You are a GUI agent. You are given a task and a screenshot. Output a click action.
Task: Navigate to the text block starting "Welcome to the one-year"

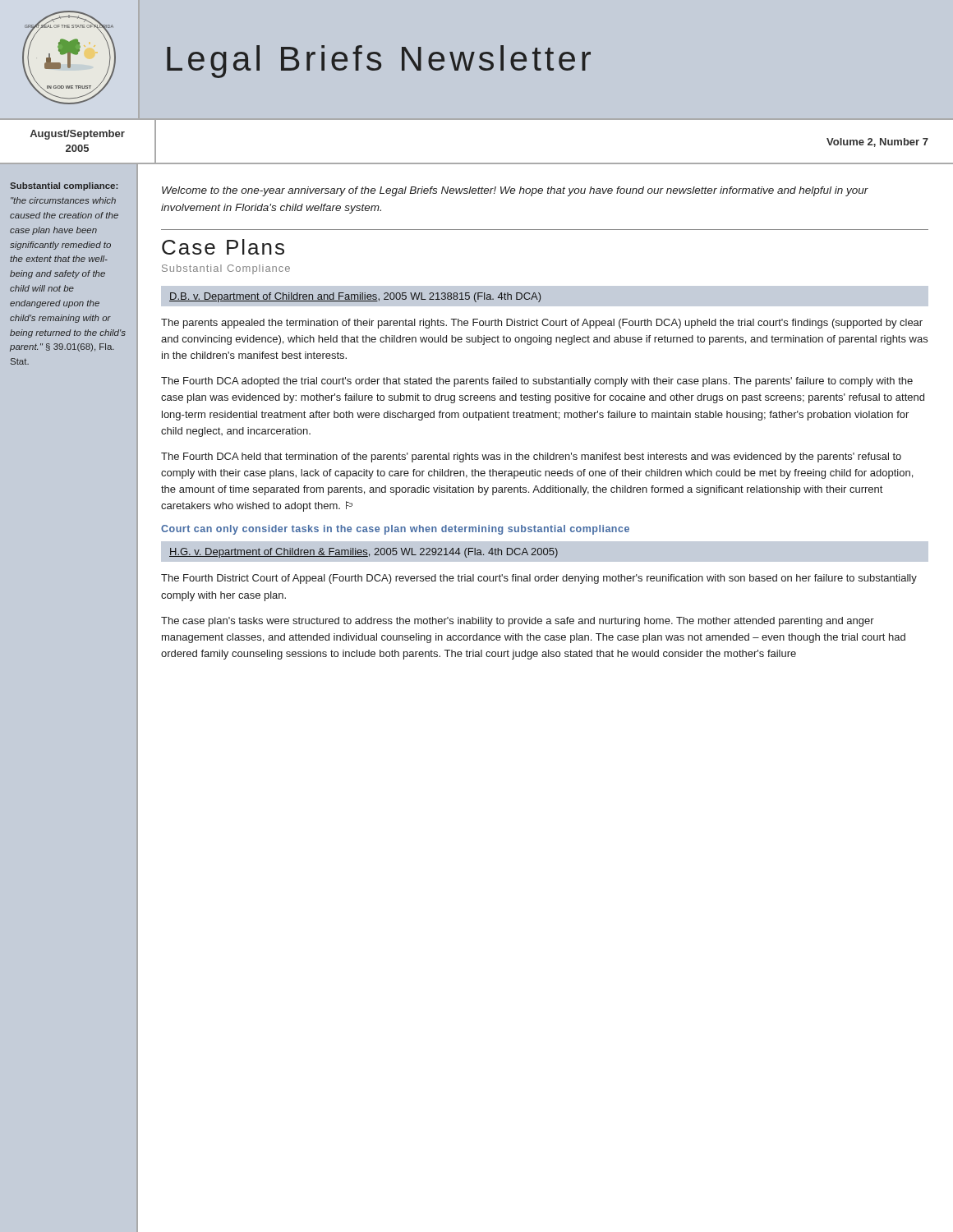(x=514, y=199)
